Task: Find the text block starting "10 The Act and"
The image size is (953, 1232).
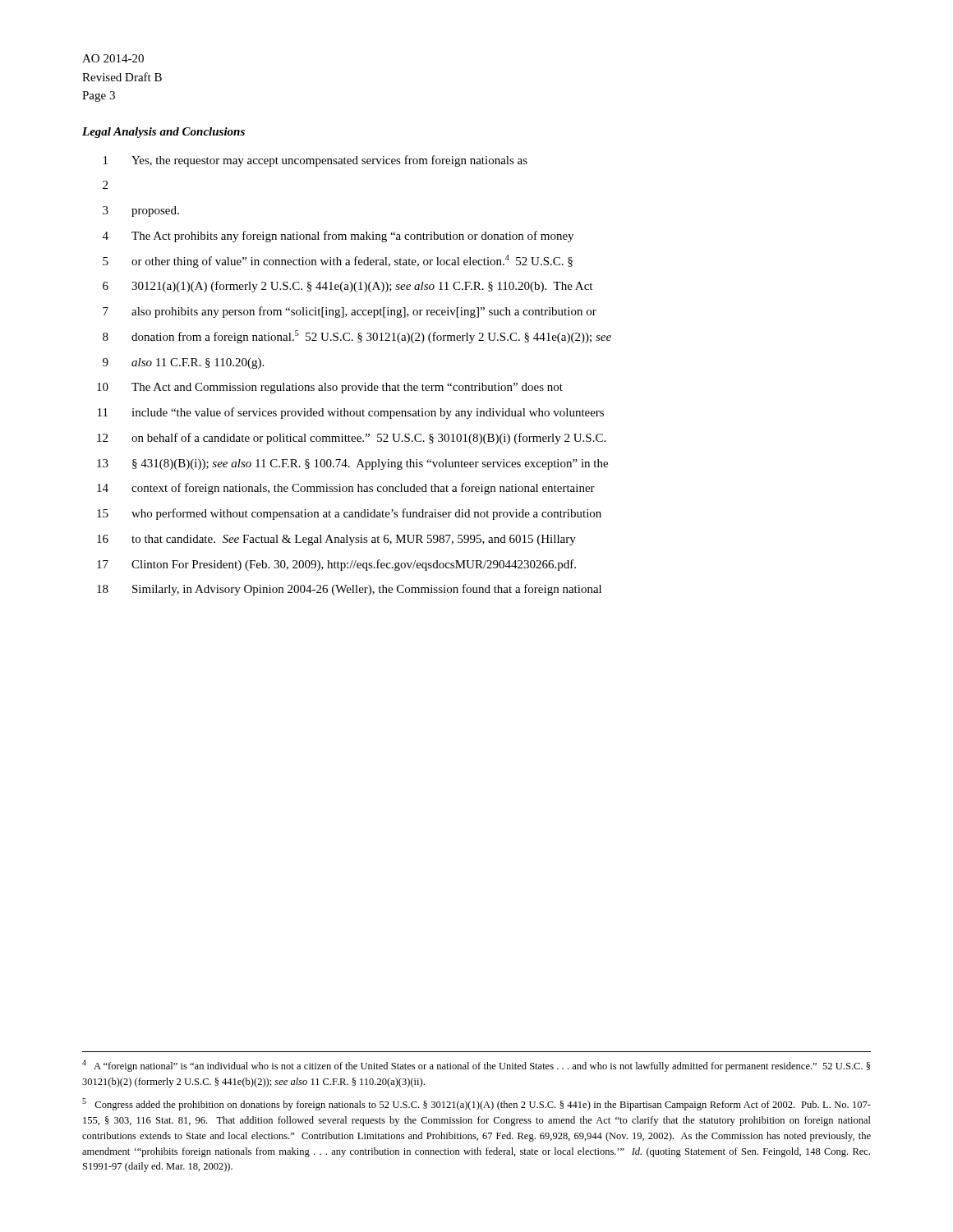Action: [476, 387]
